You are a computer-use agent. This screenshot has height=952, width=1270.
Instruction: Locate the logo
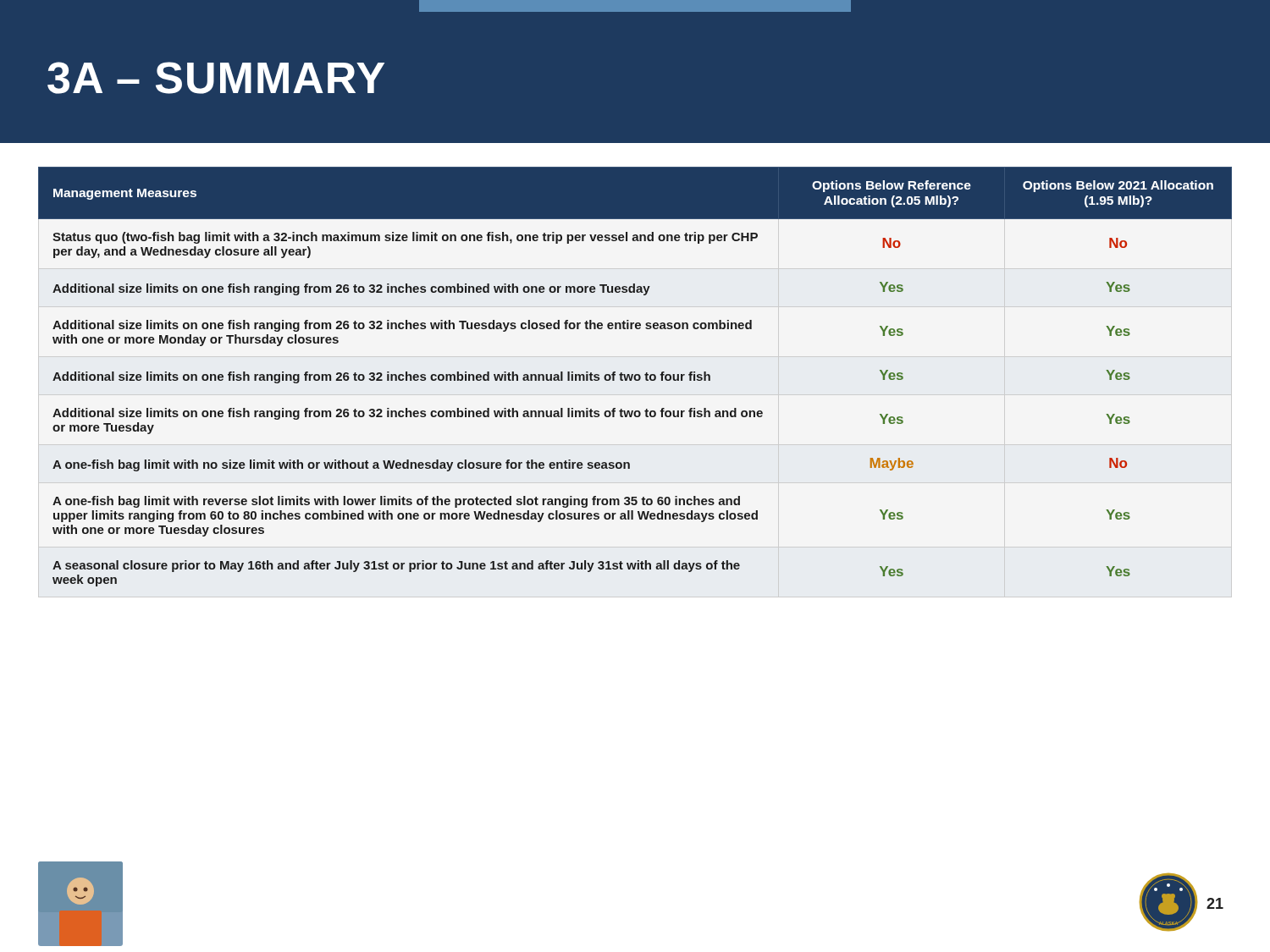click(x=1168, y=904)
